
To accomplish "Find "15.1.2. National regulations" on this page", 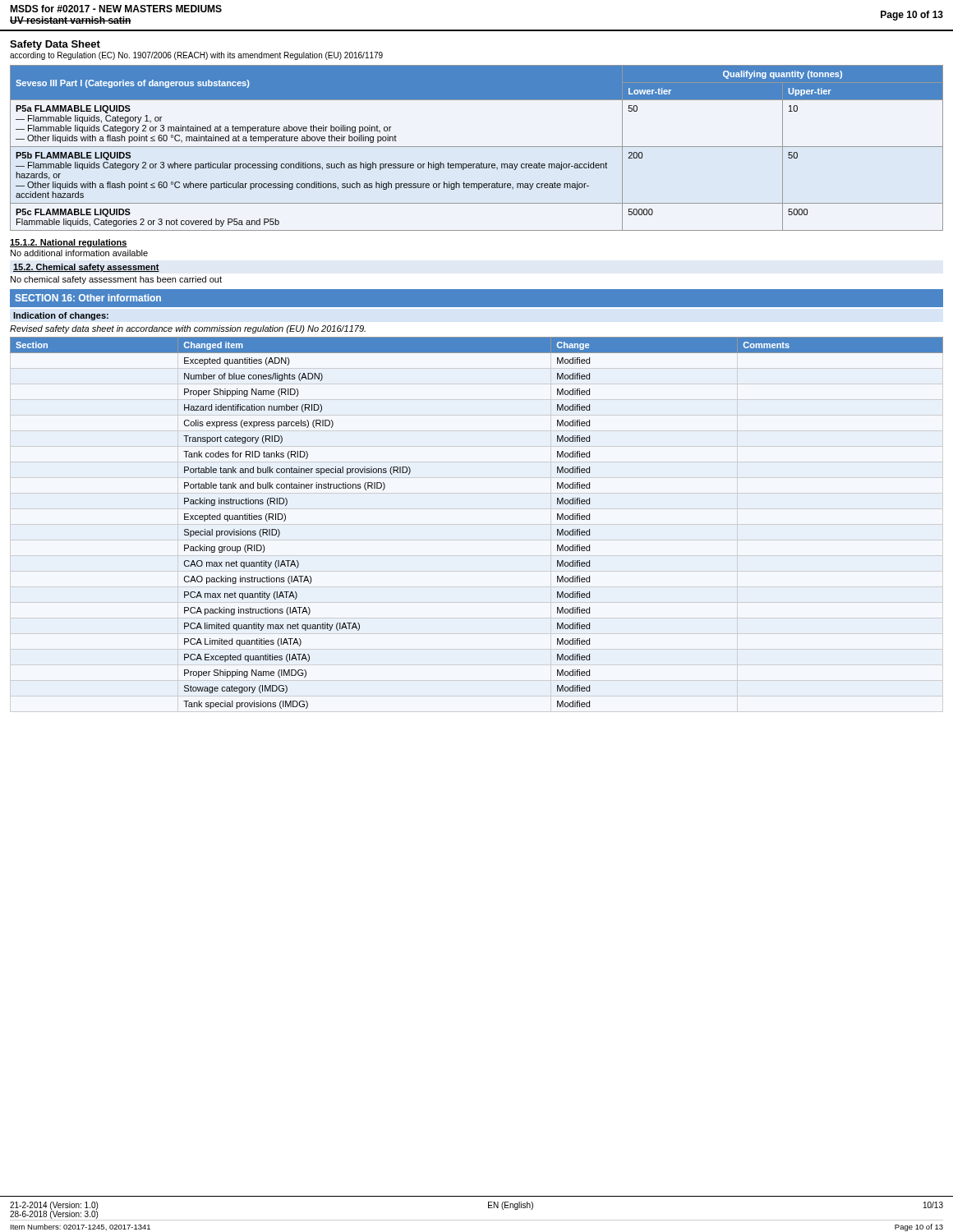I will [68, 242].
